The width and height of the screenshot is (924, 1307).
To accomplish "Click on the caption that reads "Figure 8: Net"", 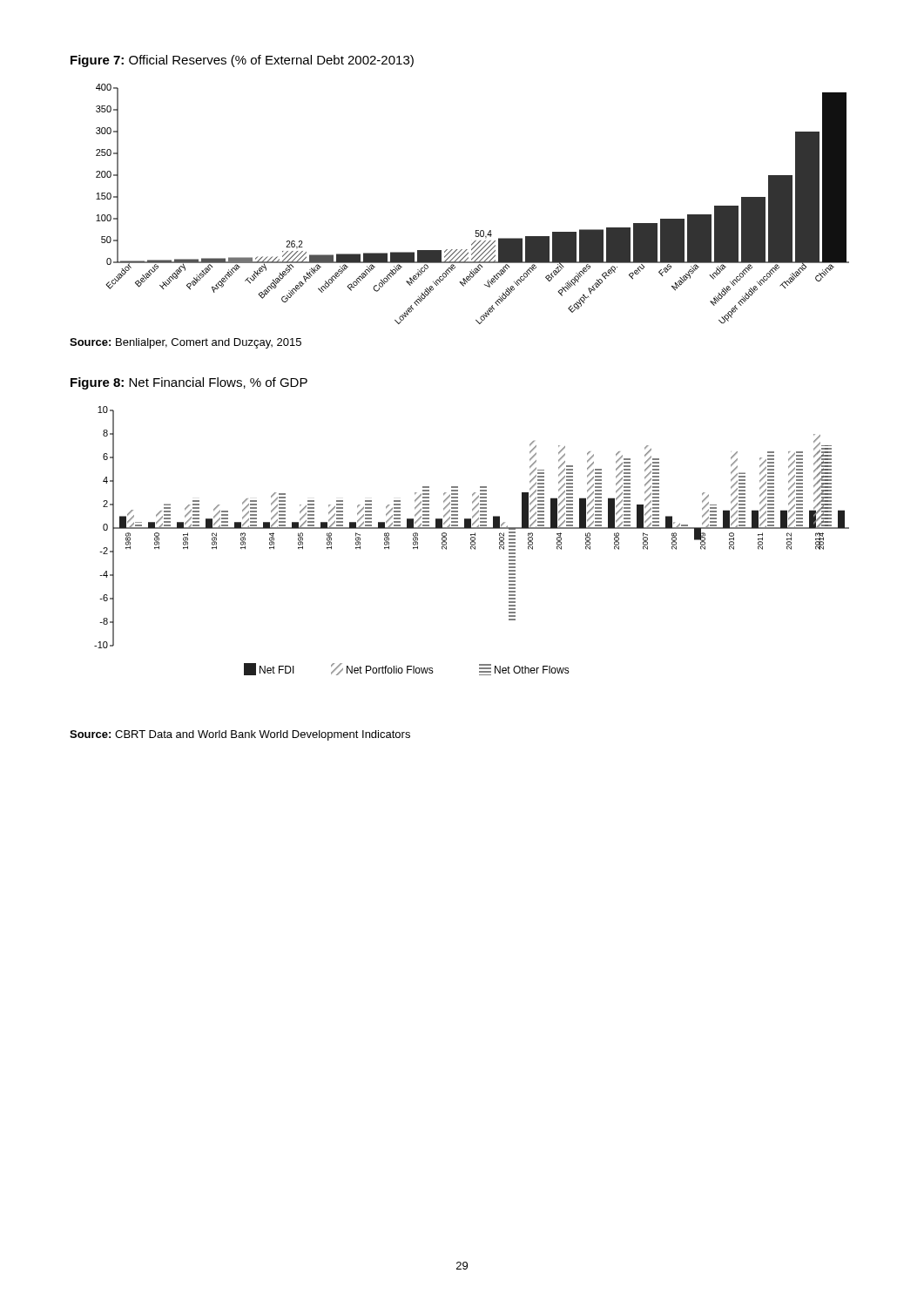I will click(x=189, y=382).
